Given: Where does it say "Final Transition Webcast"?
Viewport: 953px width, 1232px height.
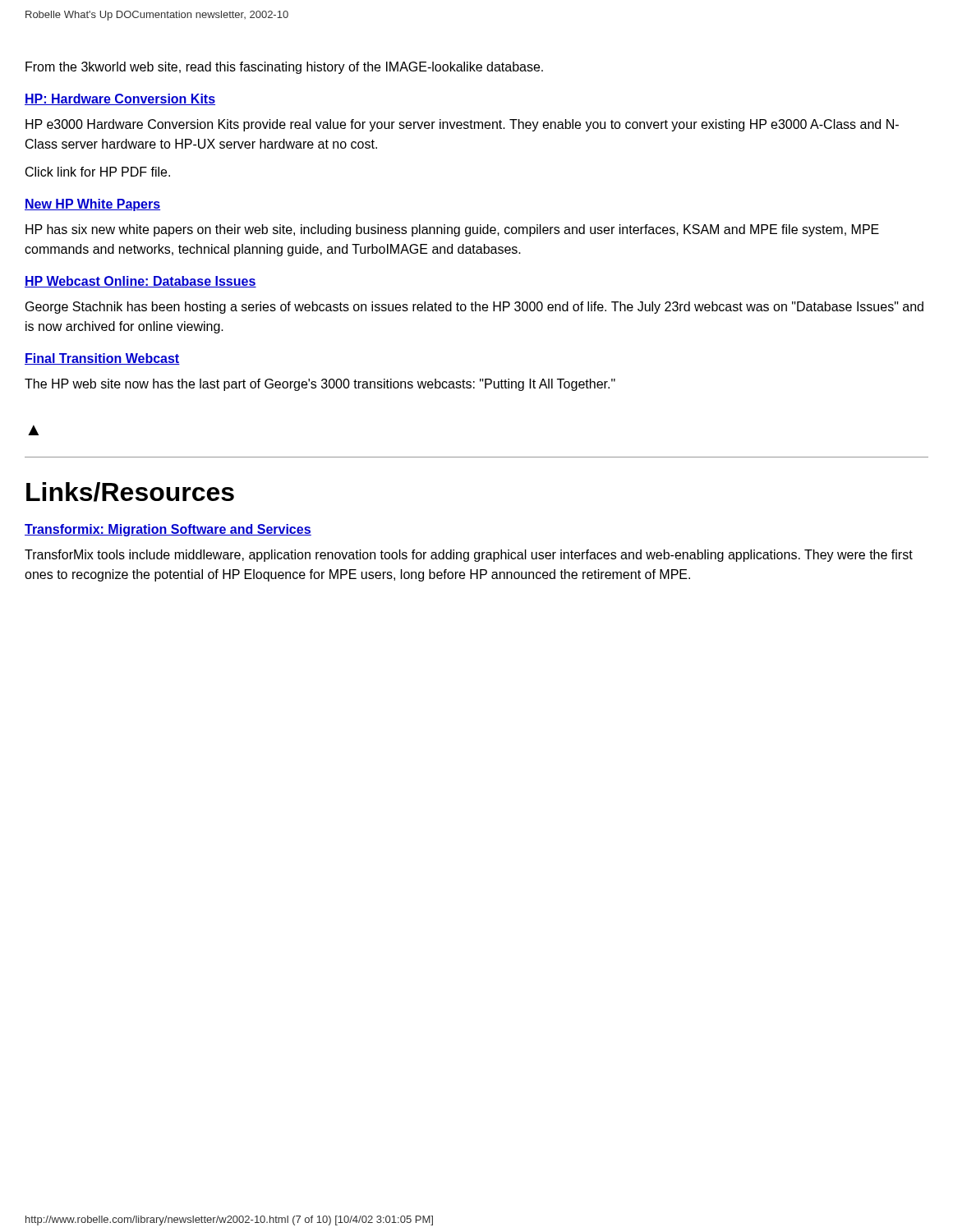Looking at the screenshot, I should pos(102,359).
